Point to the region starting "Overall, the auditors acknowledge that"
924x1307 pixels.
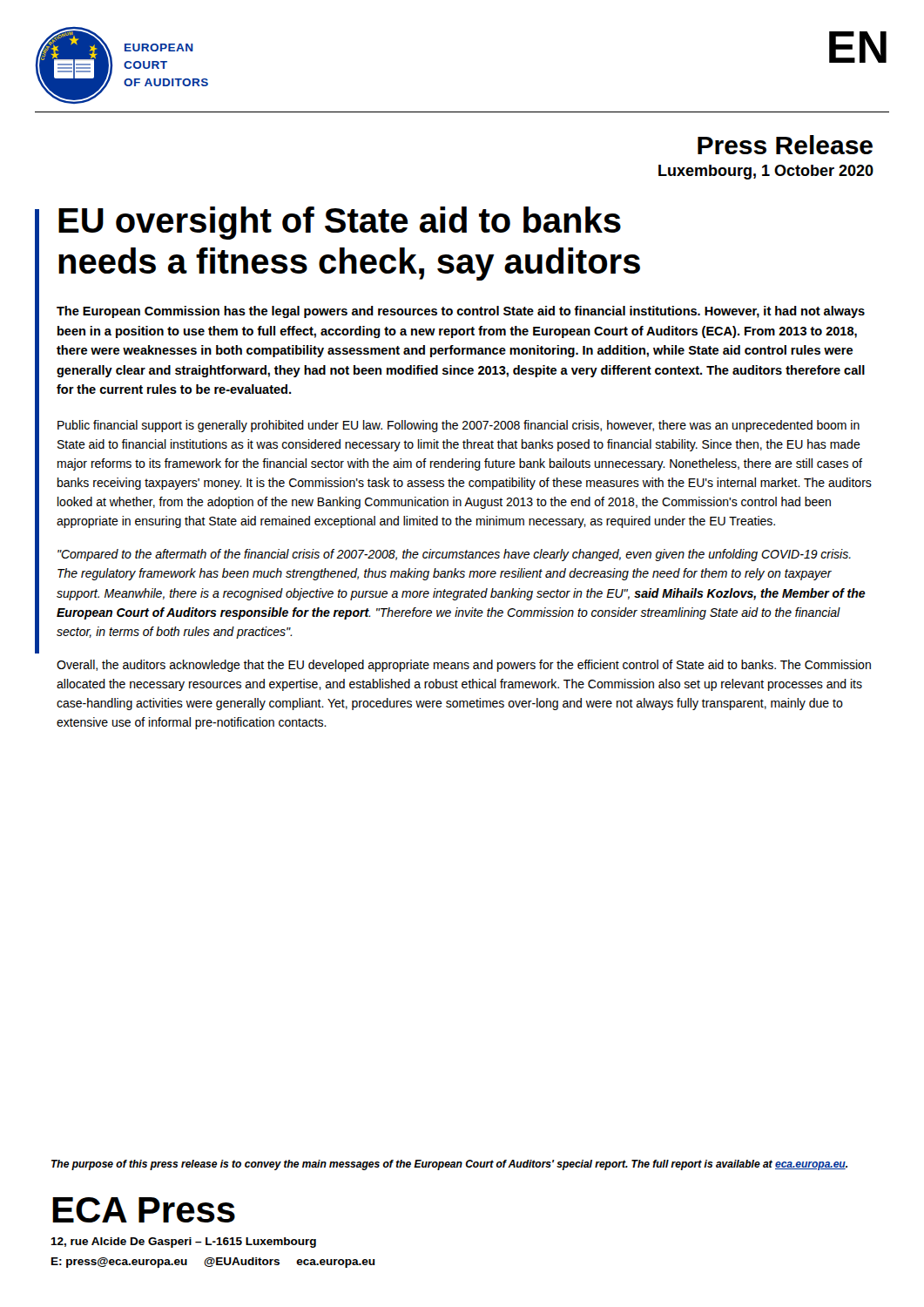click(x=464, y=694)
